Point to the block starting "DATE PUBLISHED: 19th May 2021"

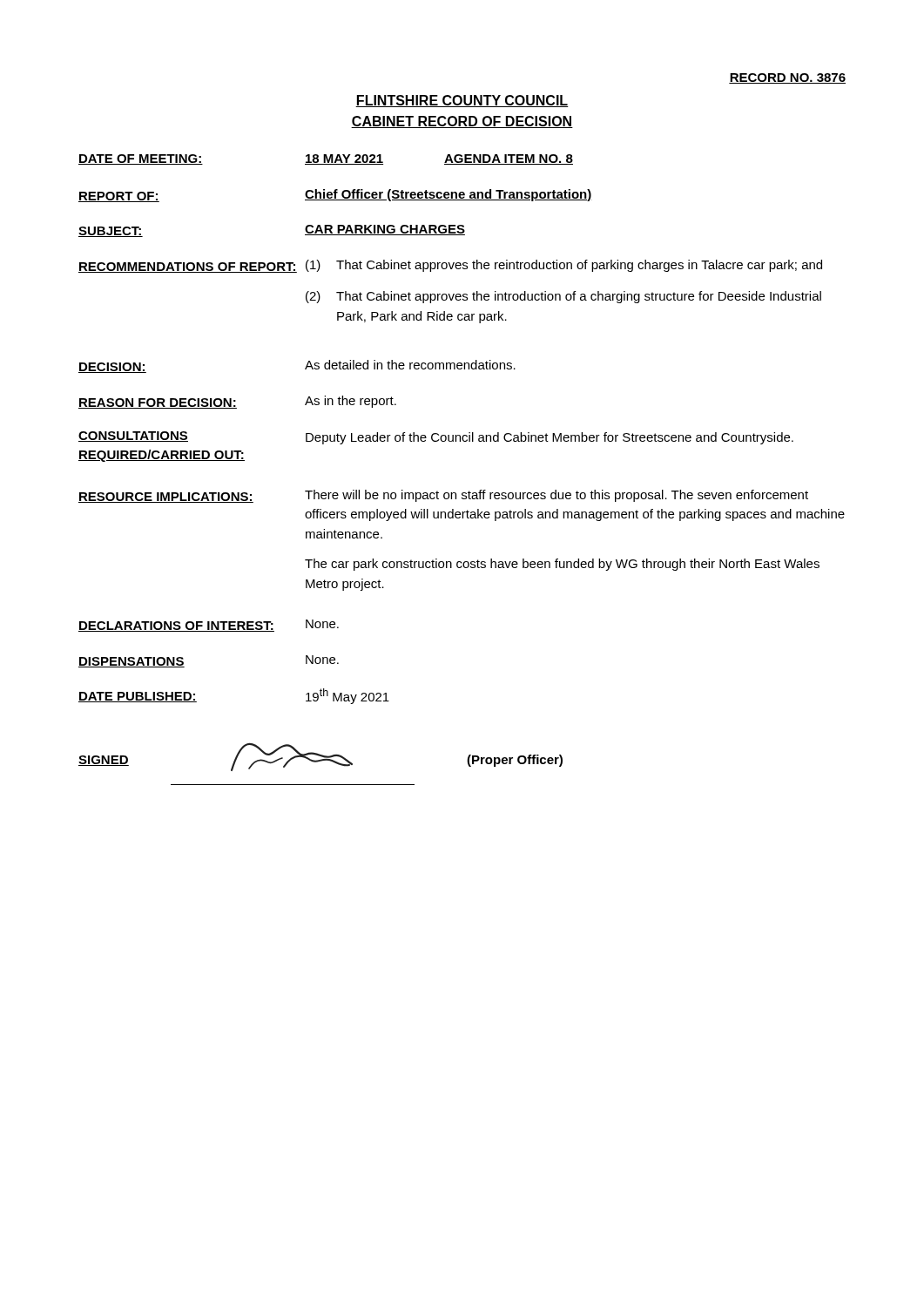pyautogui.click(x=137, y=696)
